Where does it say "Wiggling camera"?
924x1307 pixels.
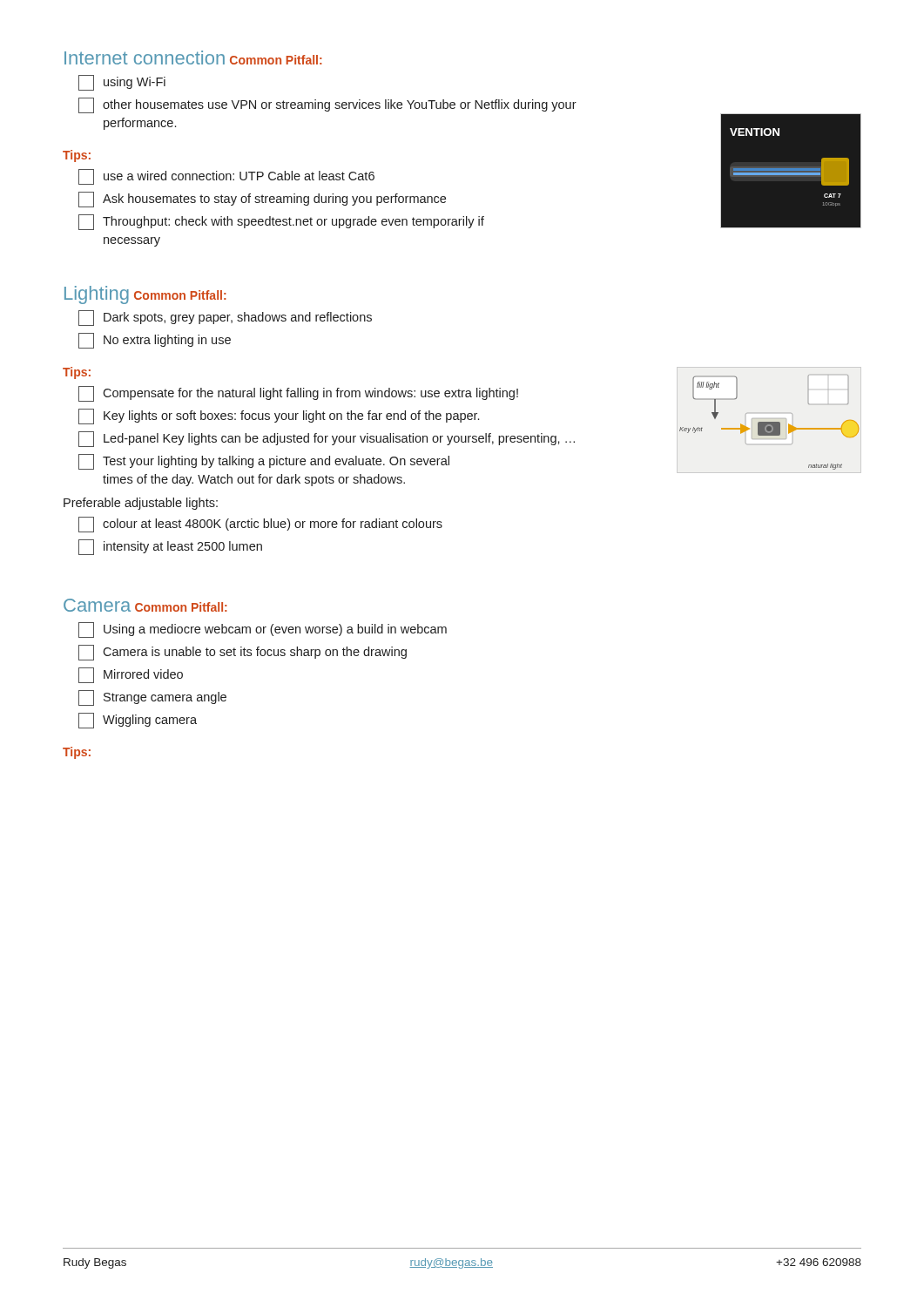[x=138, y=720]
